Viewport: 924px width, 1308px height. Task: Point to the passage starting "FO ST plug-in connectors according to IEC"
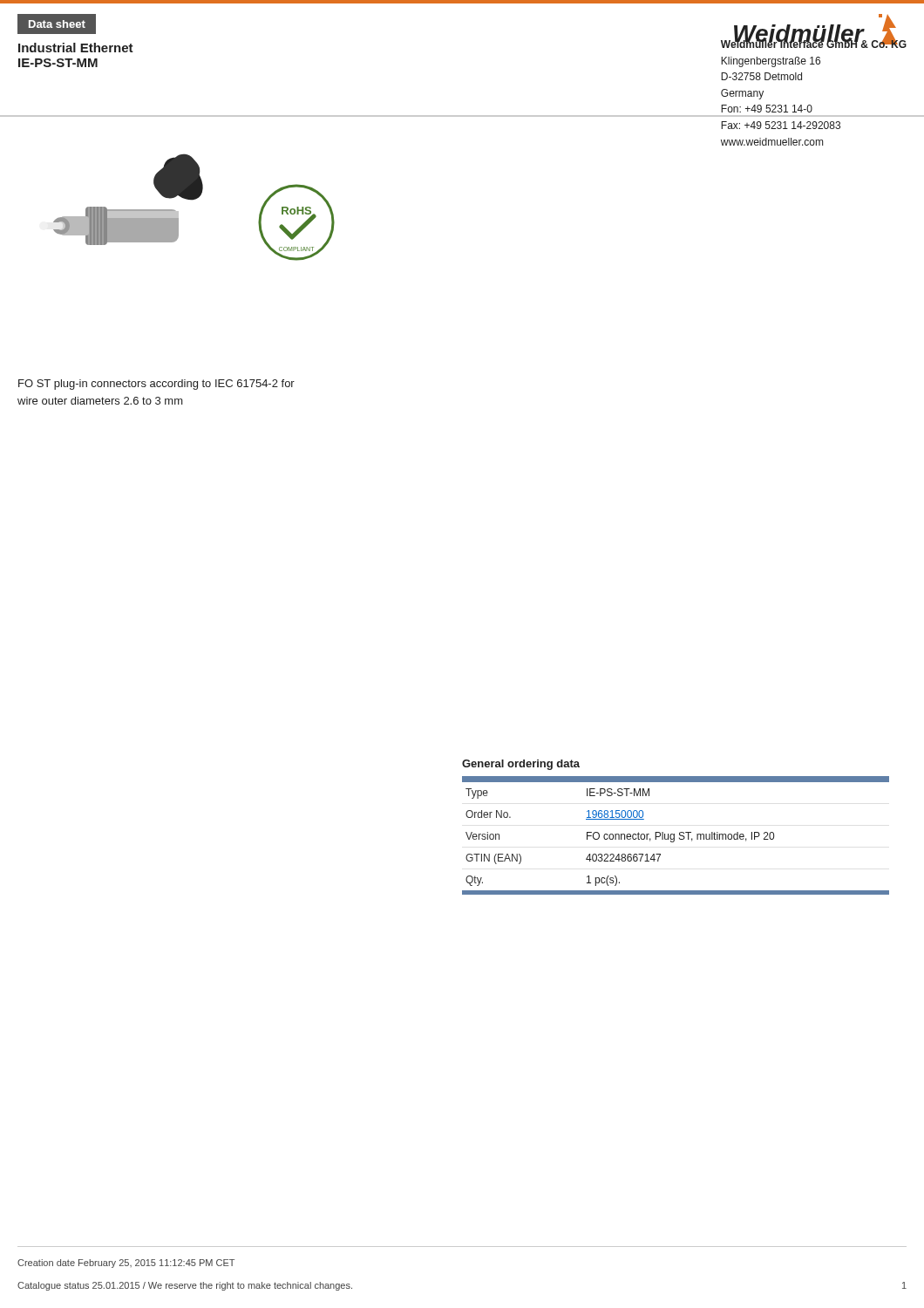(156, 392)
